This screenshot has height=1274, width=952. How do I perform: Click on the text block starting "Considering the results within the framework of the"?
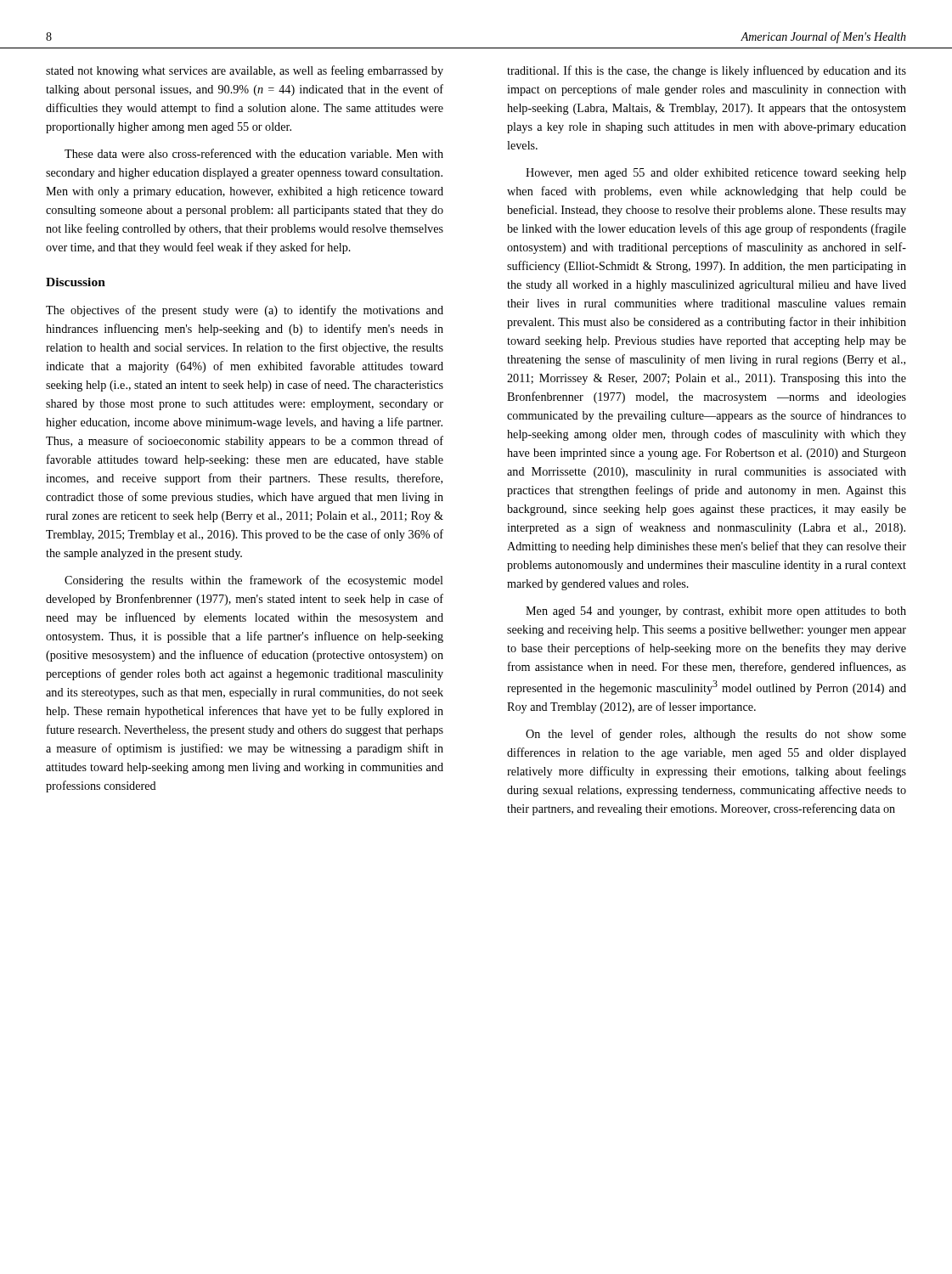click(x=245, y=683)
